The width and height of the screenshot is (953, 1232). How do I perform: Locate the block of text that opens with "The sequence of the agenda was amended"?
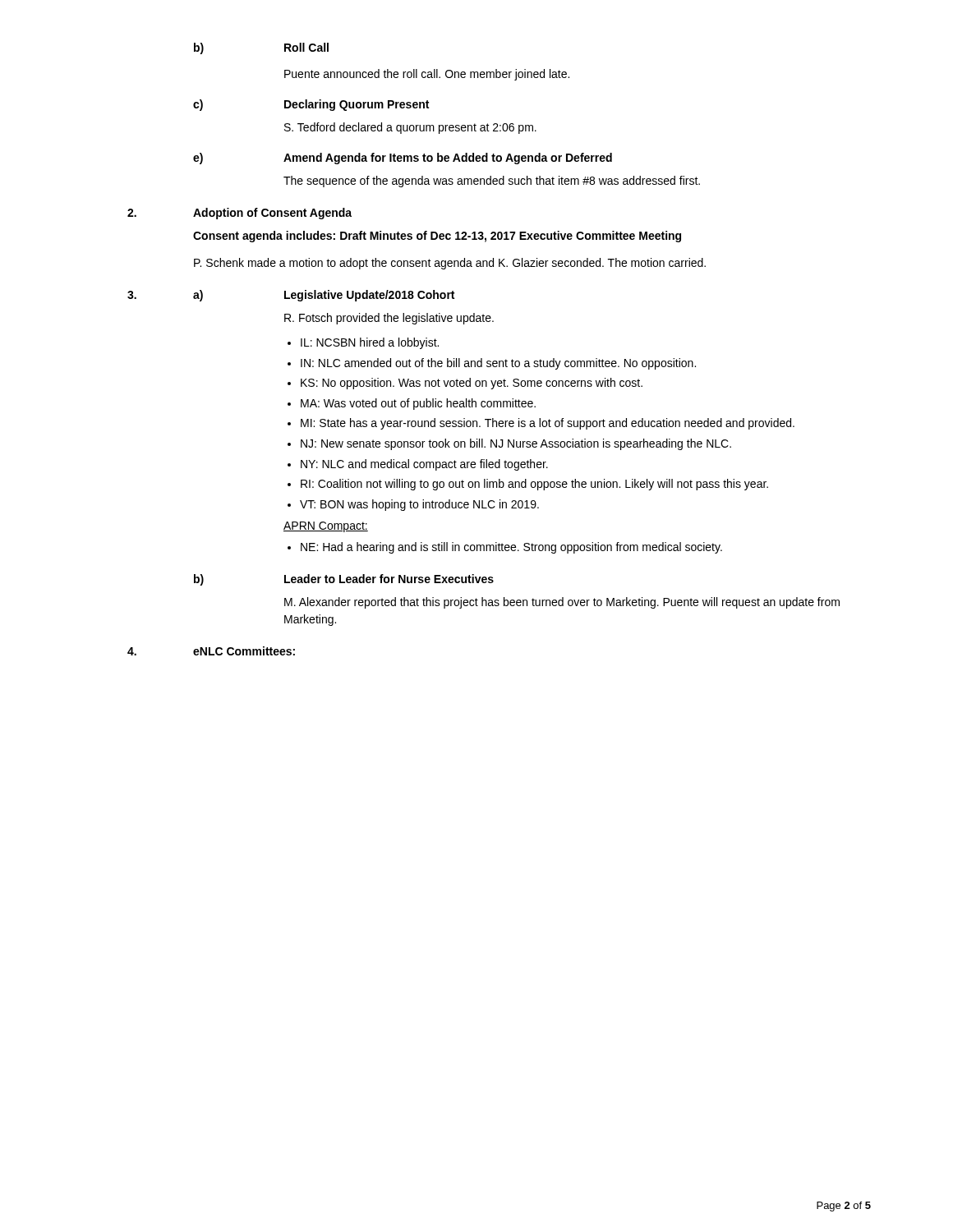[492, 181]
